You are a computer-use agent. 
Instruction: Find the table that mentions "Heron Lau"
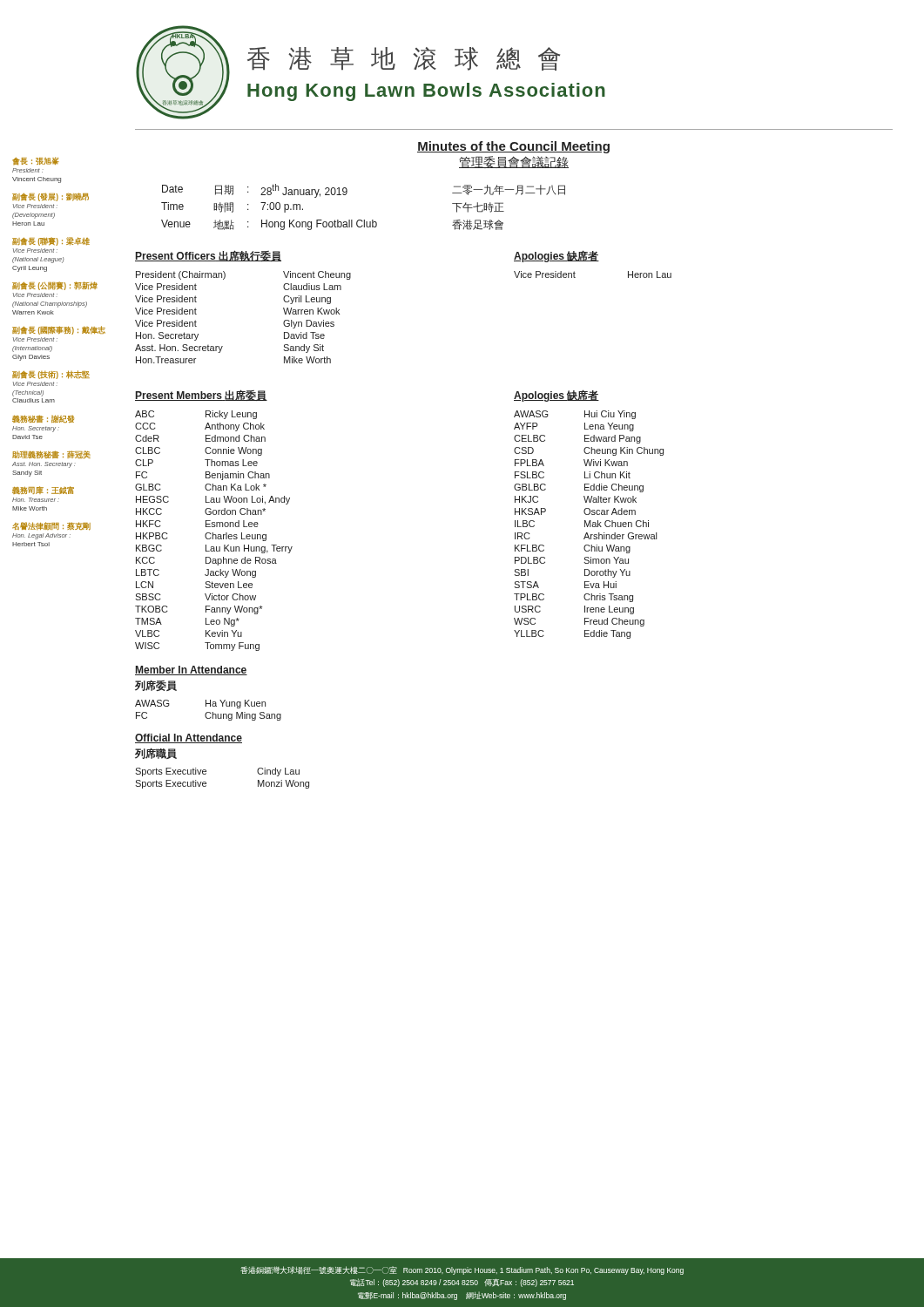coord(703,274)
